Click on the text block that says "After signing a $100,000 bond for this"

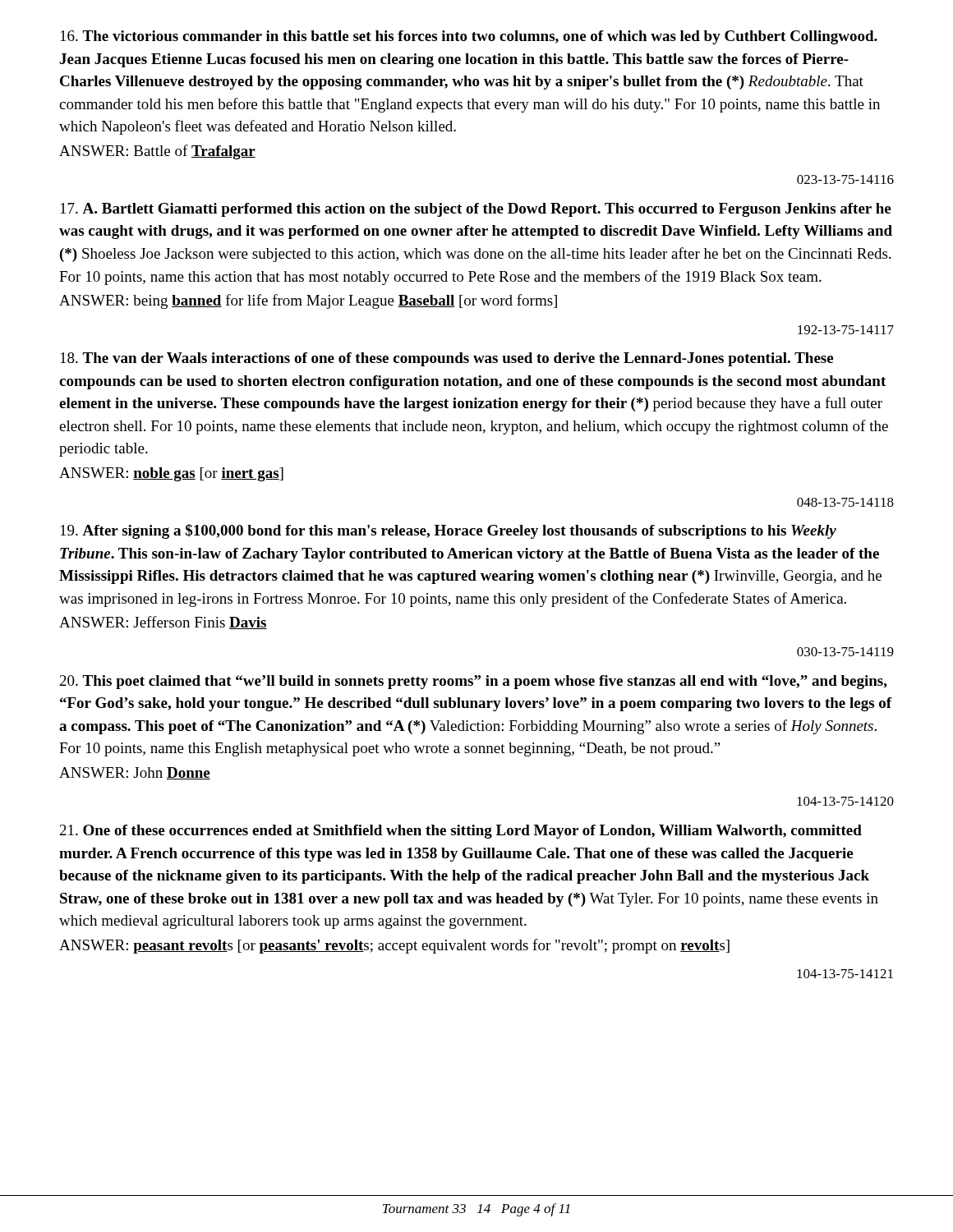click(x=476, y=577)
